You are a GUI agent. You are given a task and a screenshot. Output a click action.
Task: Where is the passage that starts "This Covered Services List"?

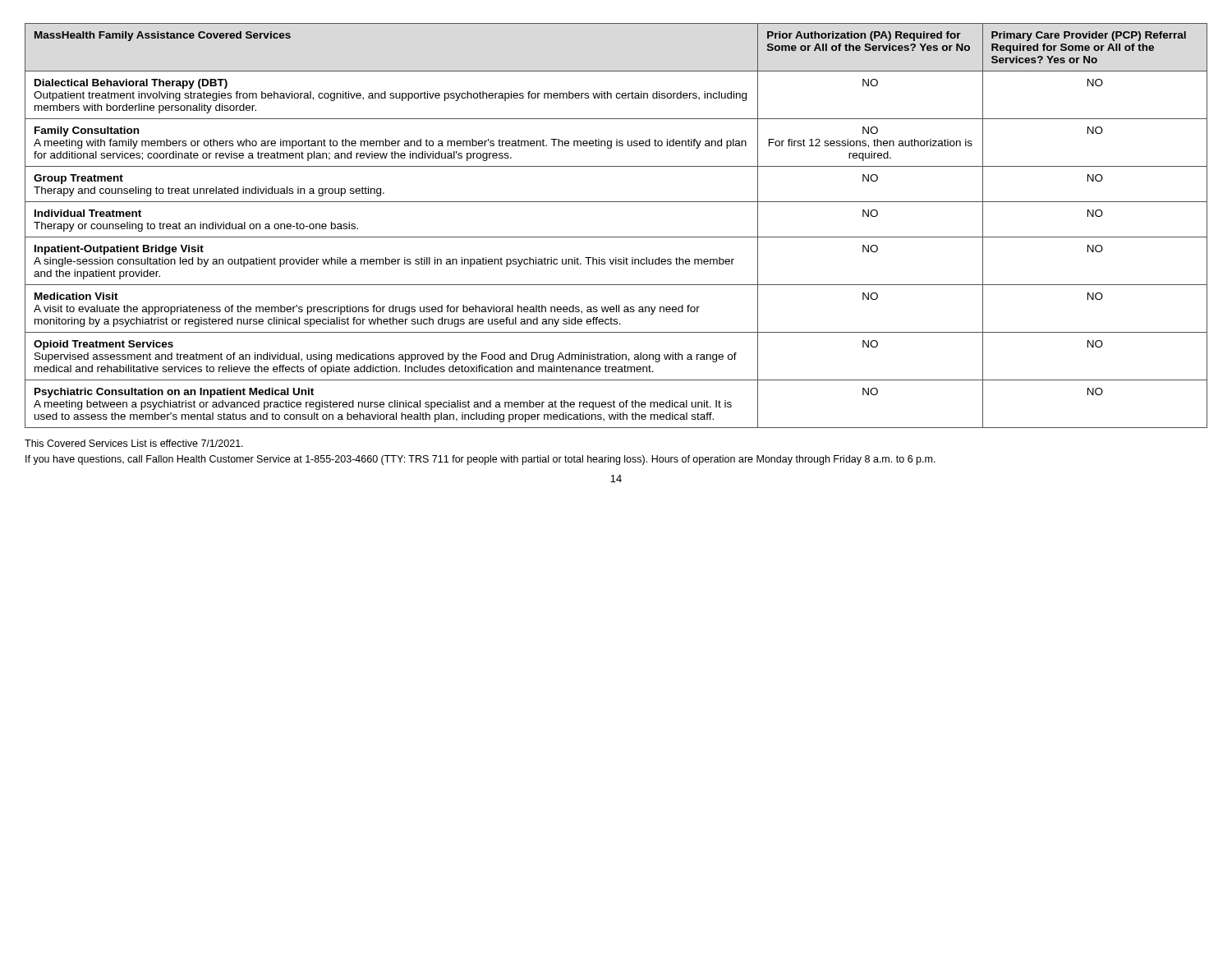[480, 451]
